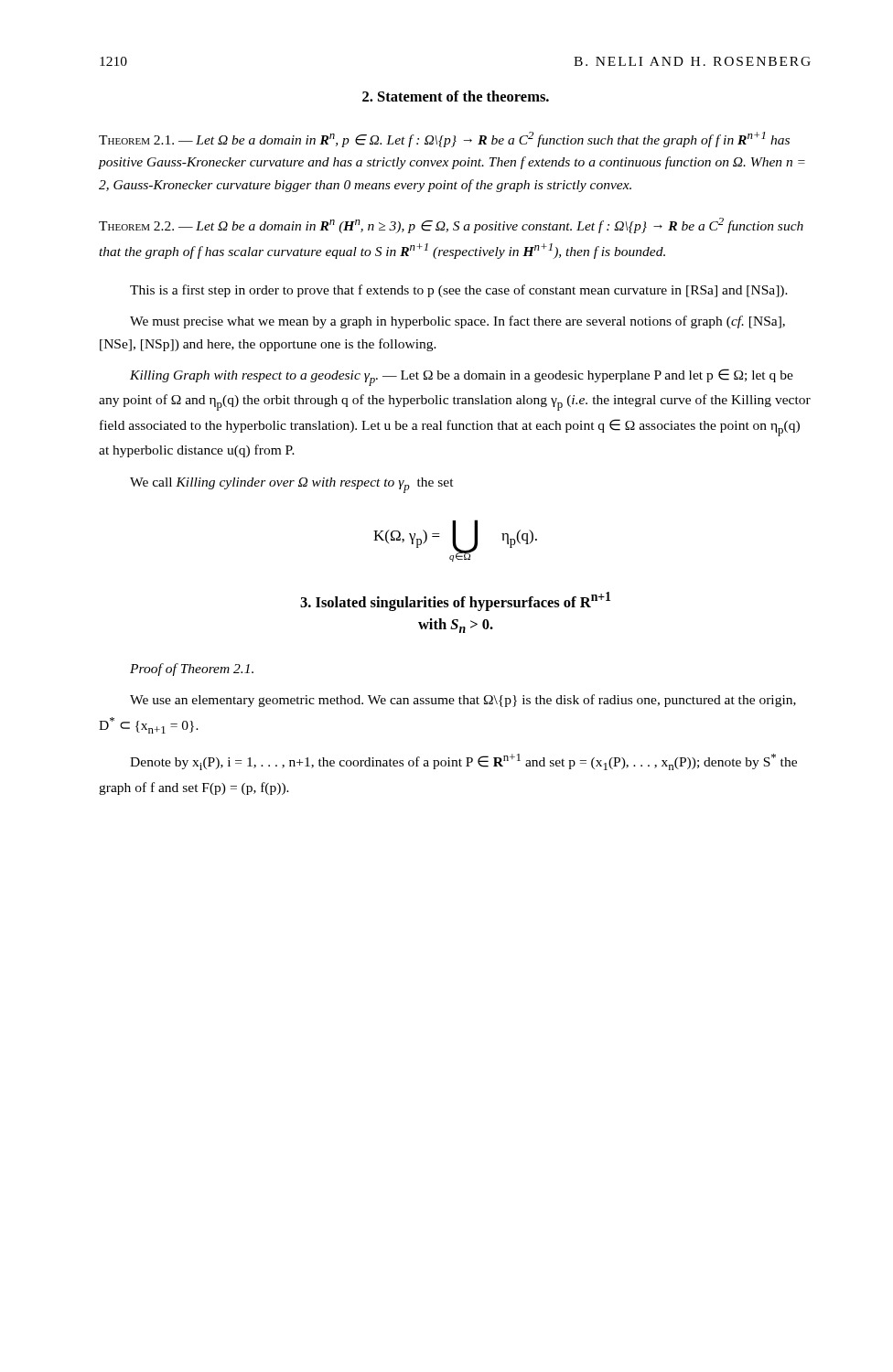
Task: Find the block on this page that starts "Killing Graph with"
Action: tap(455, 412)
